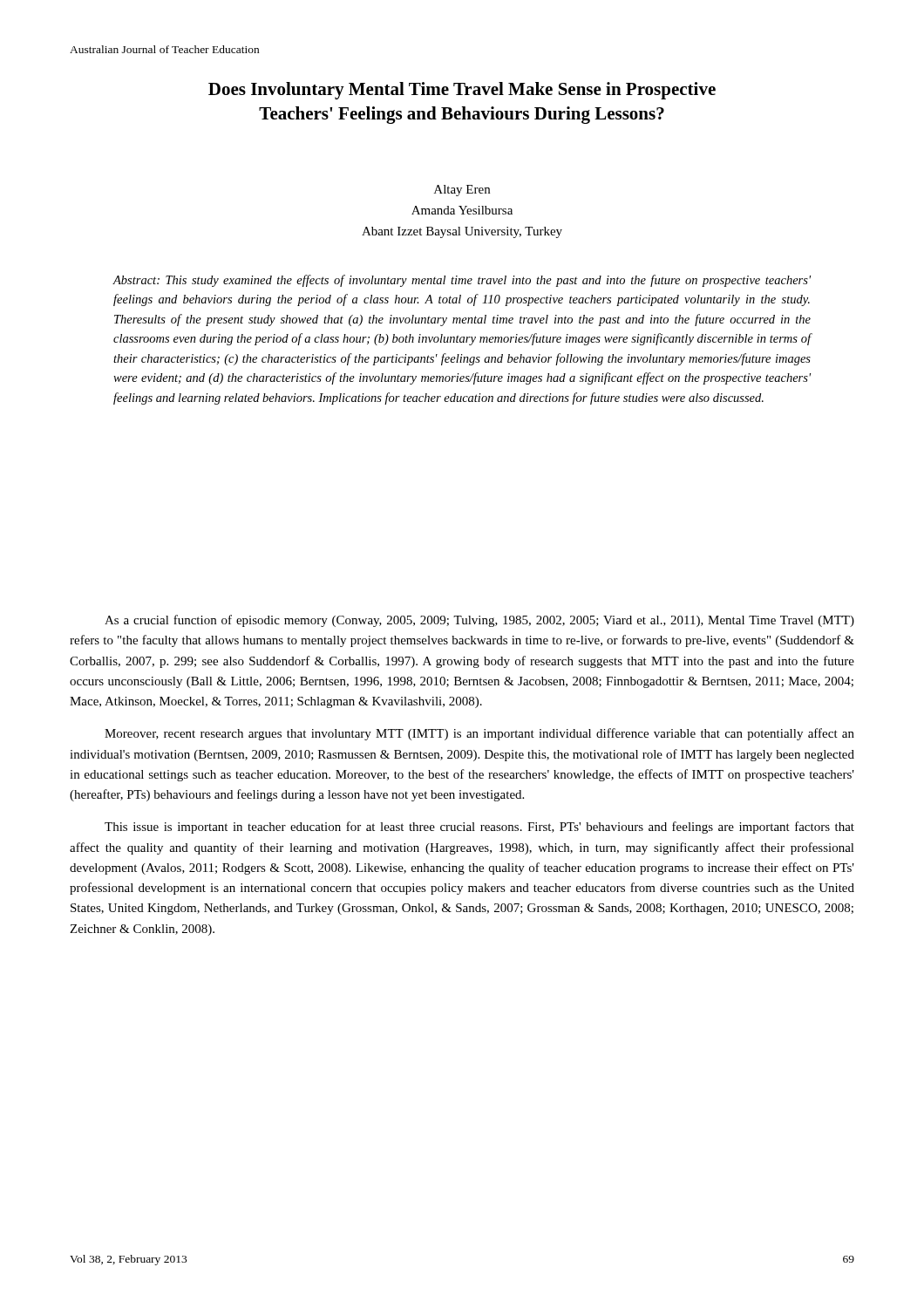
Task: Find the passage starting "As a crucial function of episodic"
Action: click(x=462, y=661)
